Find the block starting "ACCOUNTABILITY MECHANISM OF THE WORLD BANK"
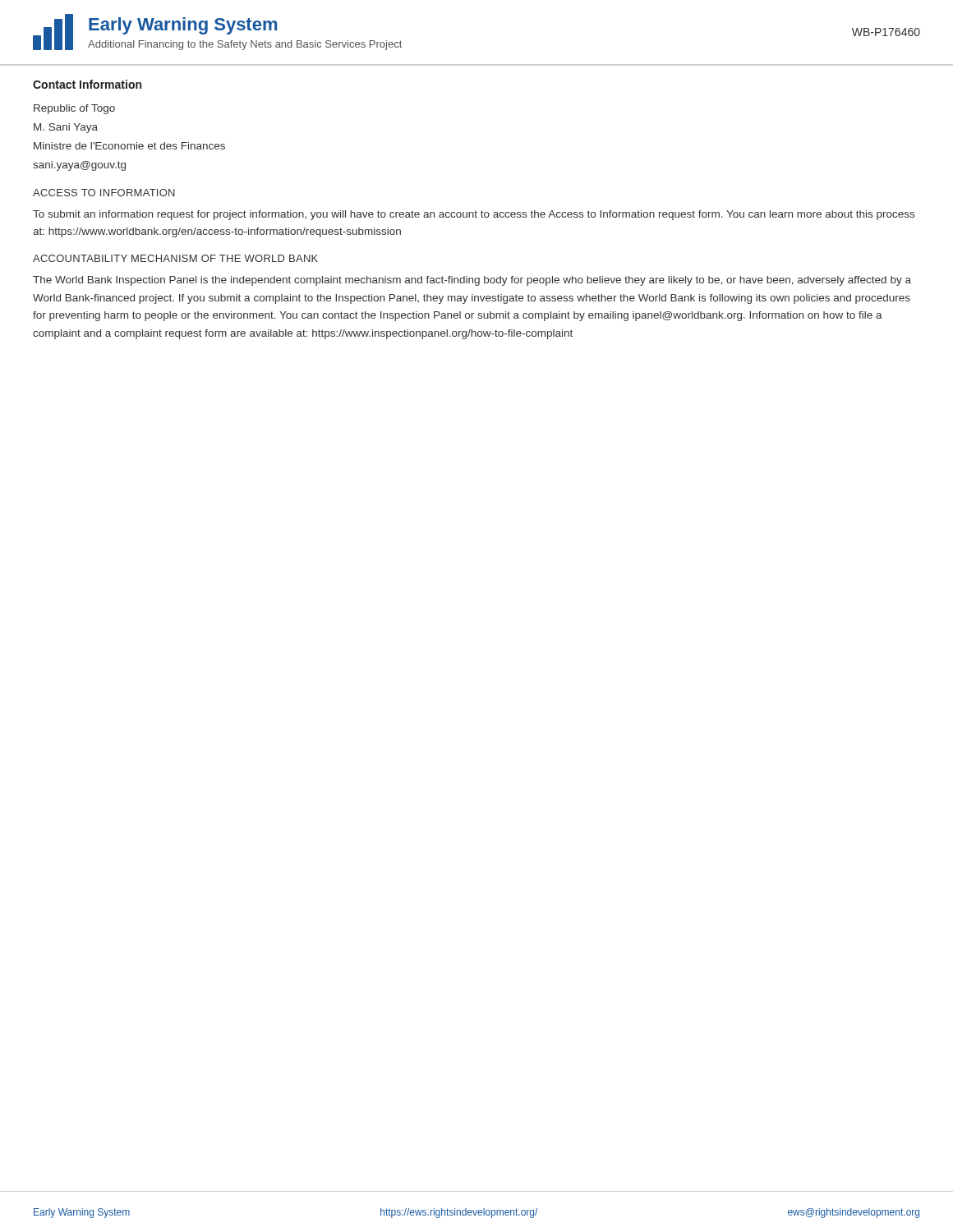The width and height of the screenshot is (953, 1232). click(x=176, y=258)
